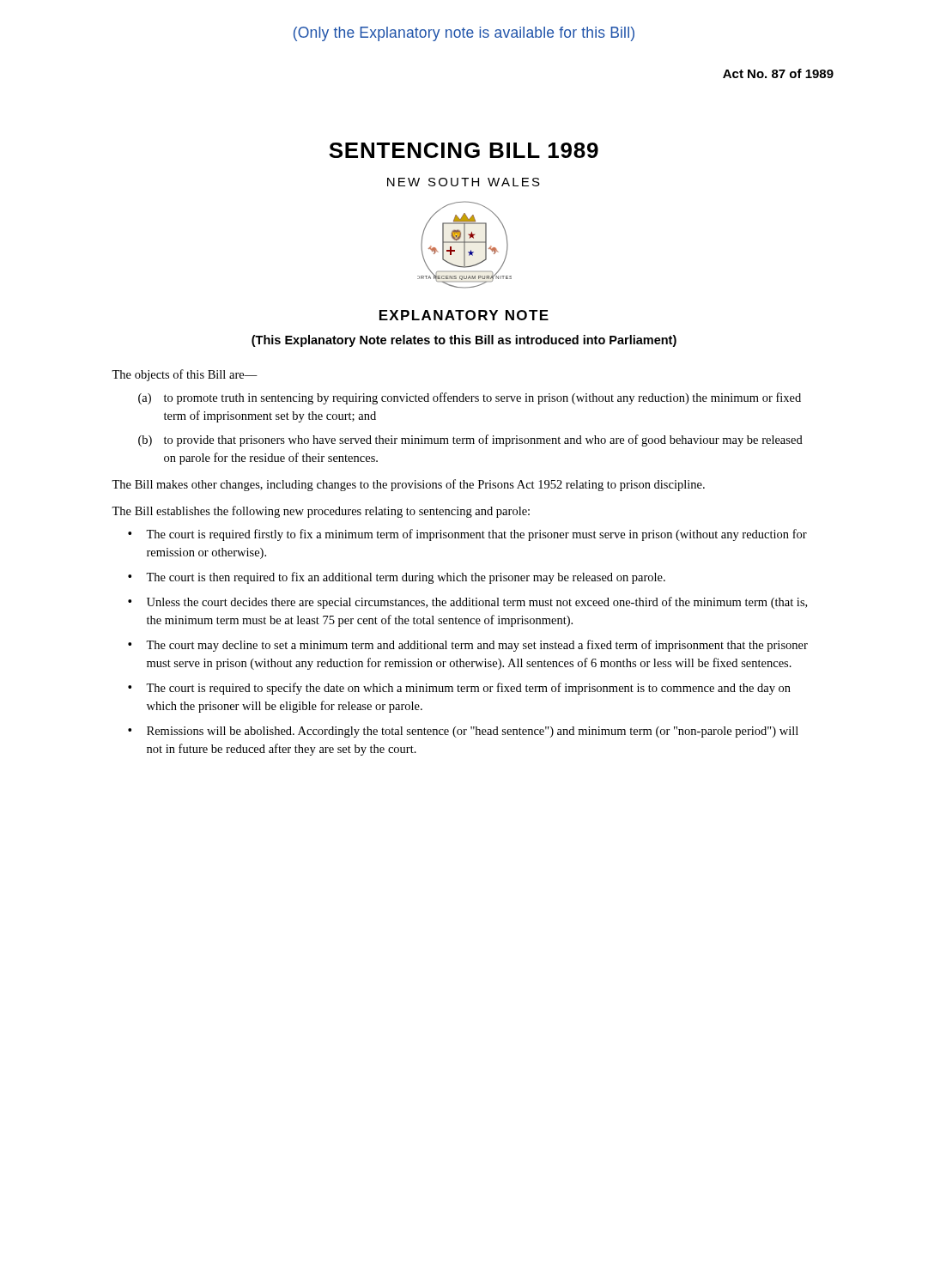Click on the list item with the text "(a) to promote truth in"
Screen dimensions: 1288x928
pos(477,407)
